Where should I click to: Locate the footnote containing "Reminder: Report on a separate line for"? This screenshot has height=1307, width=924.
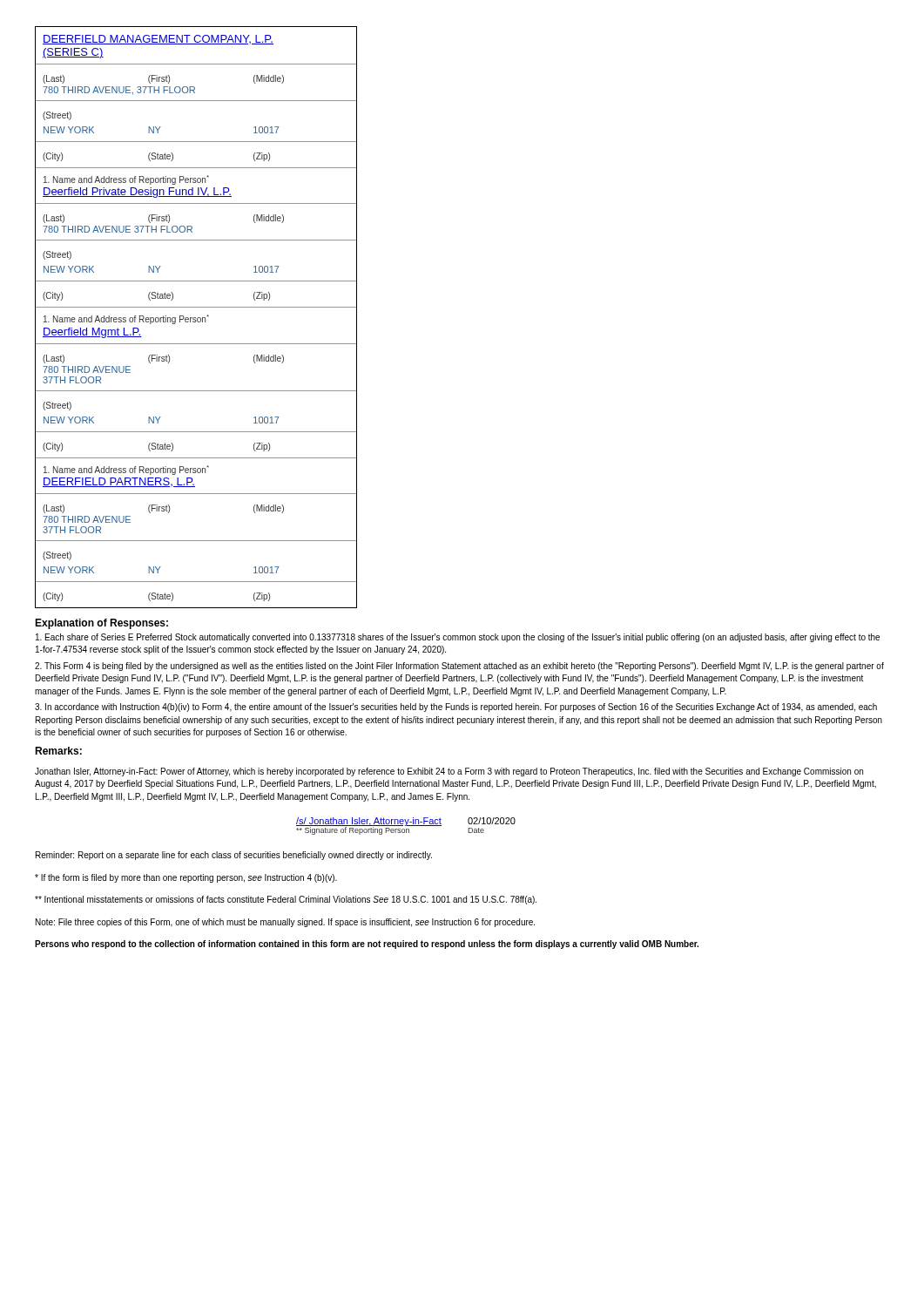pos(462,900)
